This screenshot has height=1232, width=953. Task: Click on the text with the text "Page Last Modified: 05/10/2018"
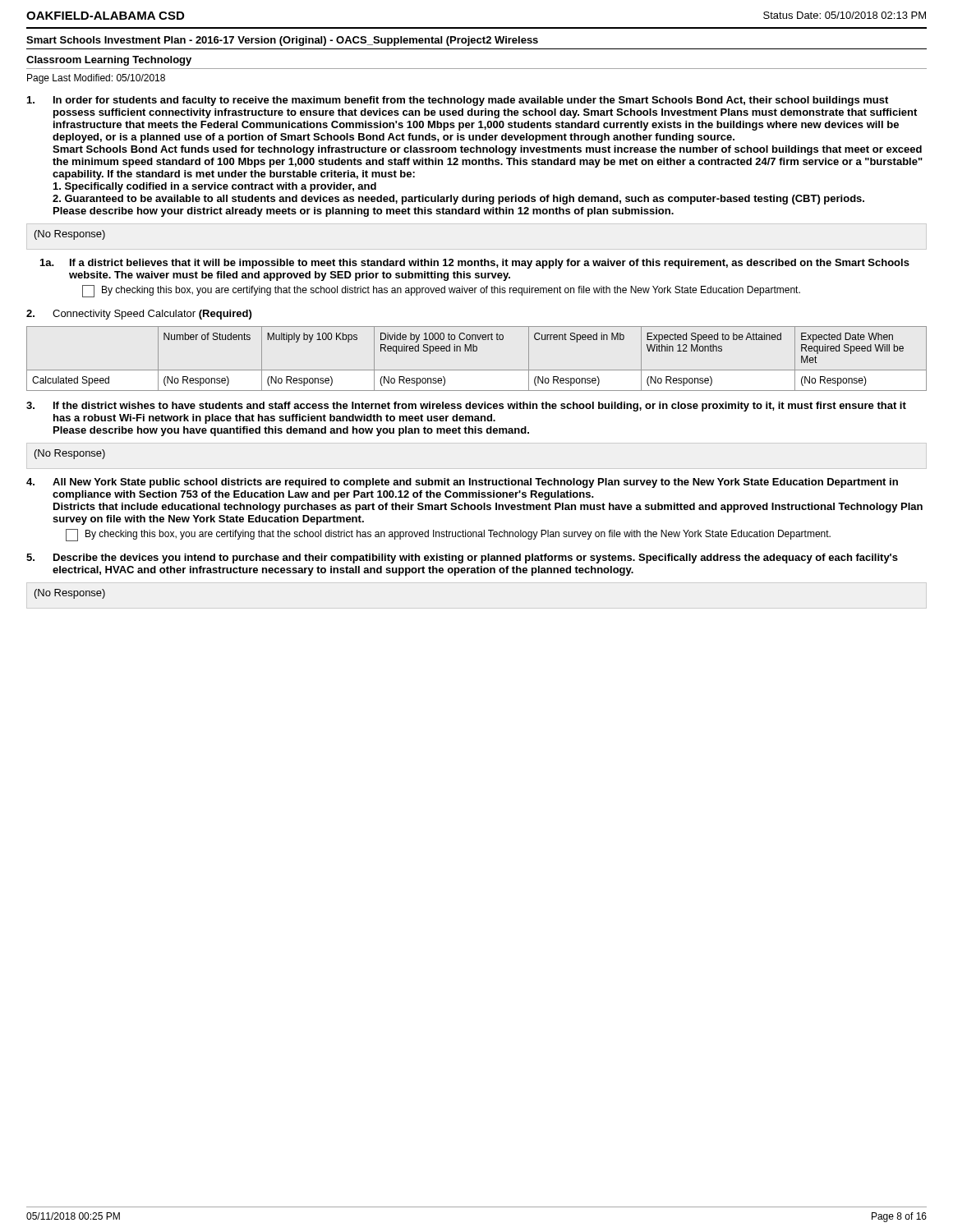pyautogui.click(x=96, y=78)
